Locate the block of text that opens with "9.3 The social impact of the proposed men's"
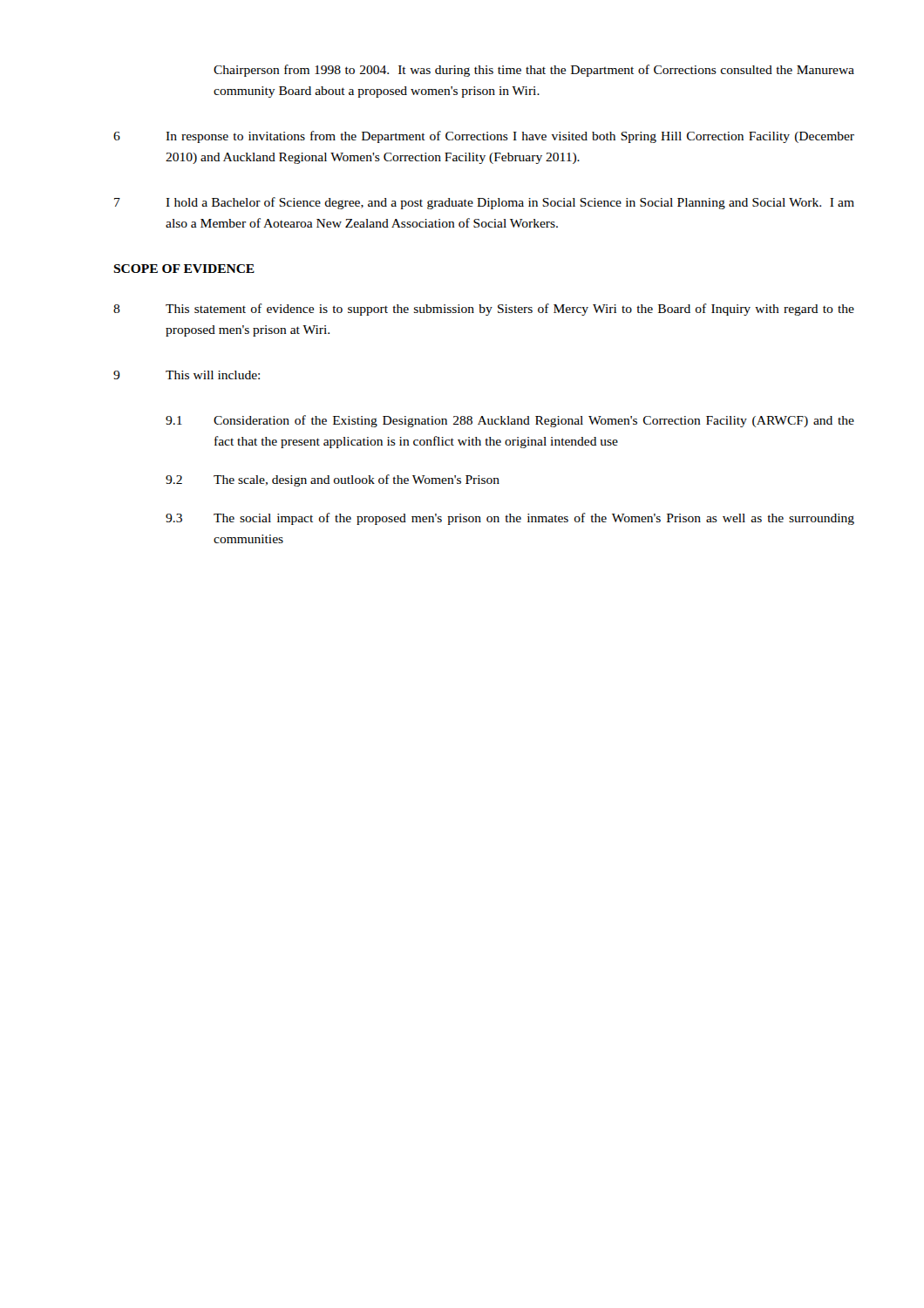Viewport: 924px width, 1308px height. [510, 529]
